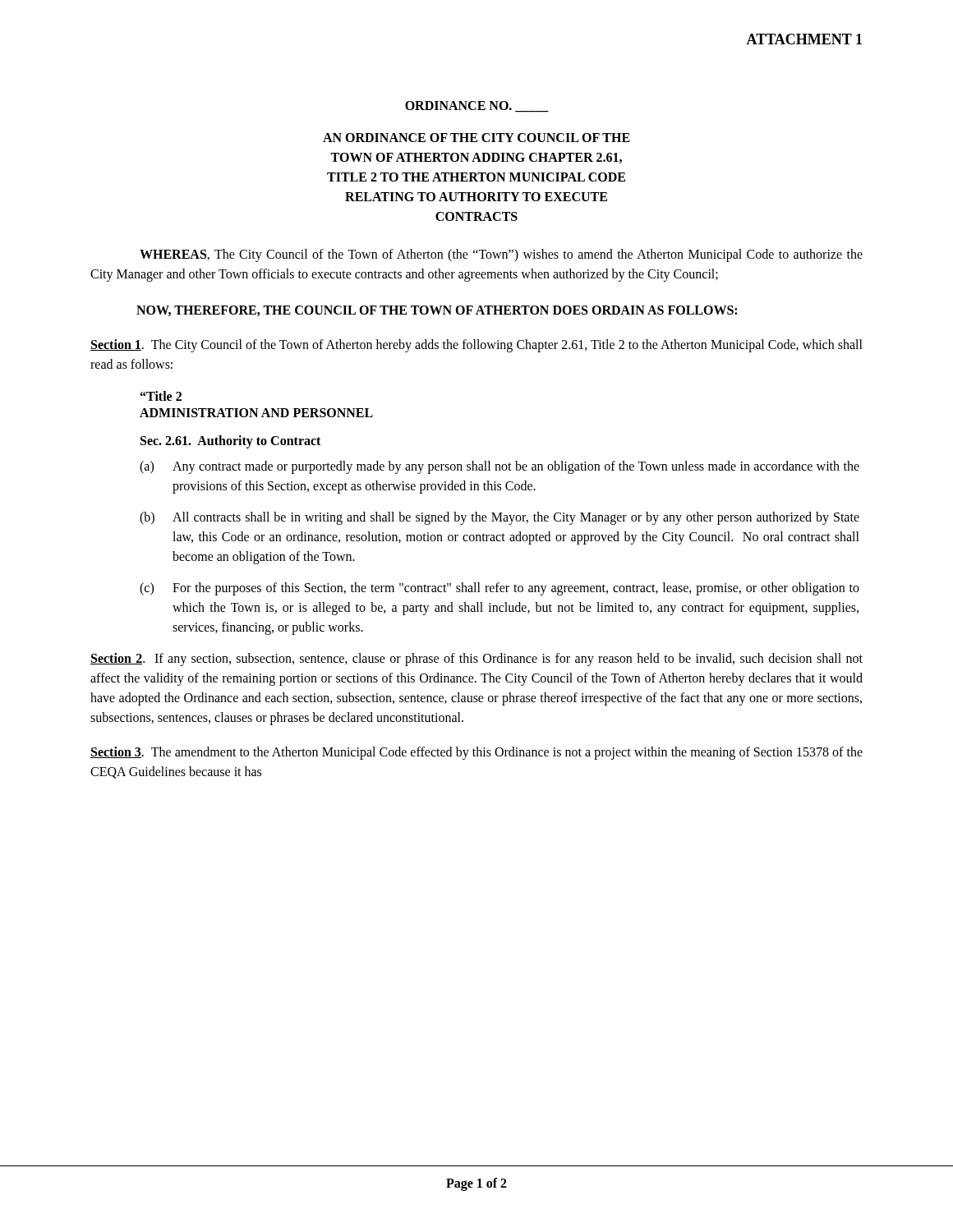
Task: Find the text block with the text "Section 1. The City Council of the"
Action: [476, 354]
